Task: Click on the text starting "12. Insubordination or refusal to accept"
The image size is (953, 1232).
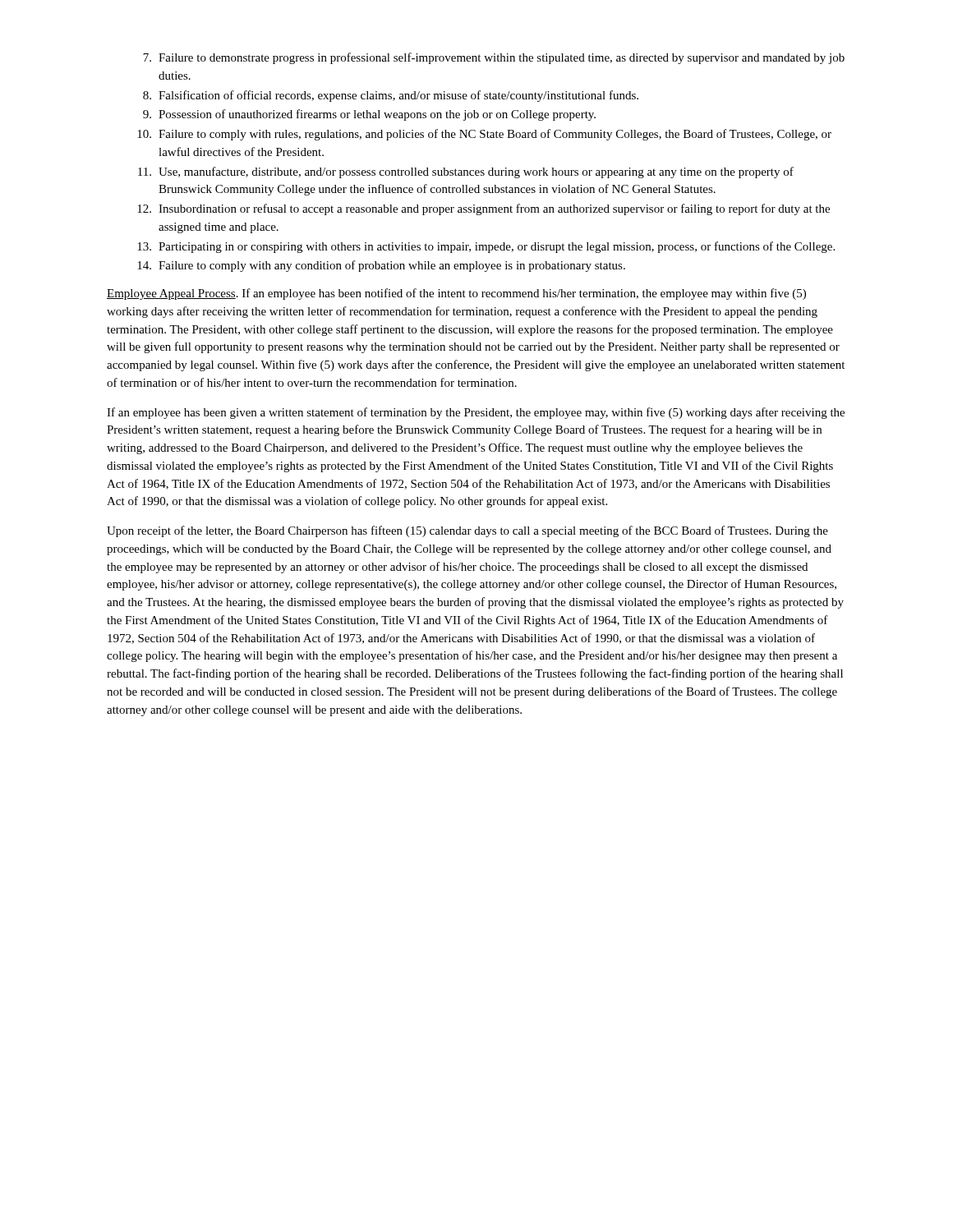Action: [x=476, y=218]
